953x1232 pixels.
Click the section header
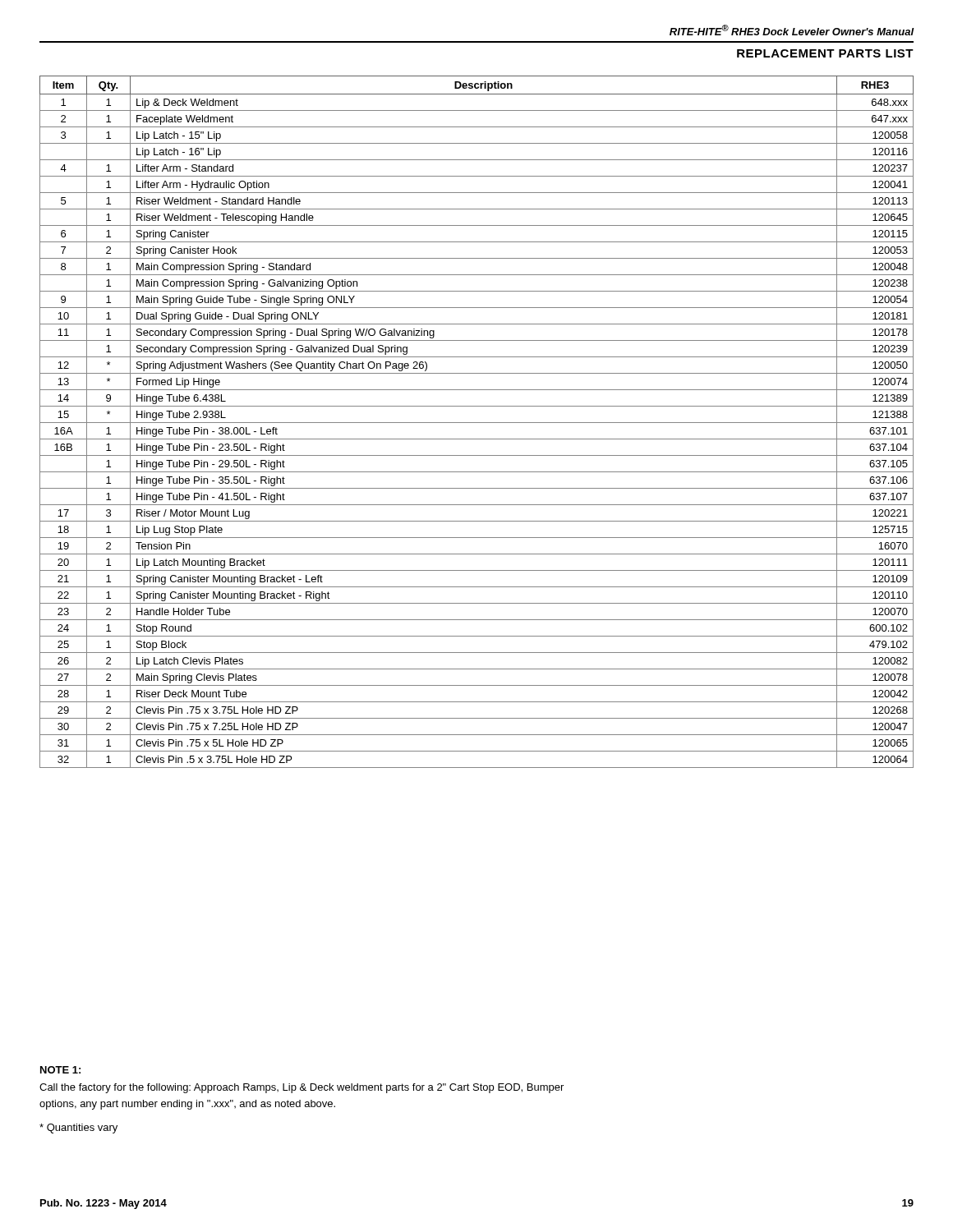825,53
